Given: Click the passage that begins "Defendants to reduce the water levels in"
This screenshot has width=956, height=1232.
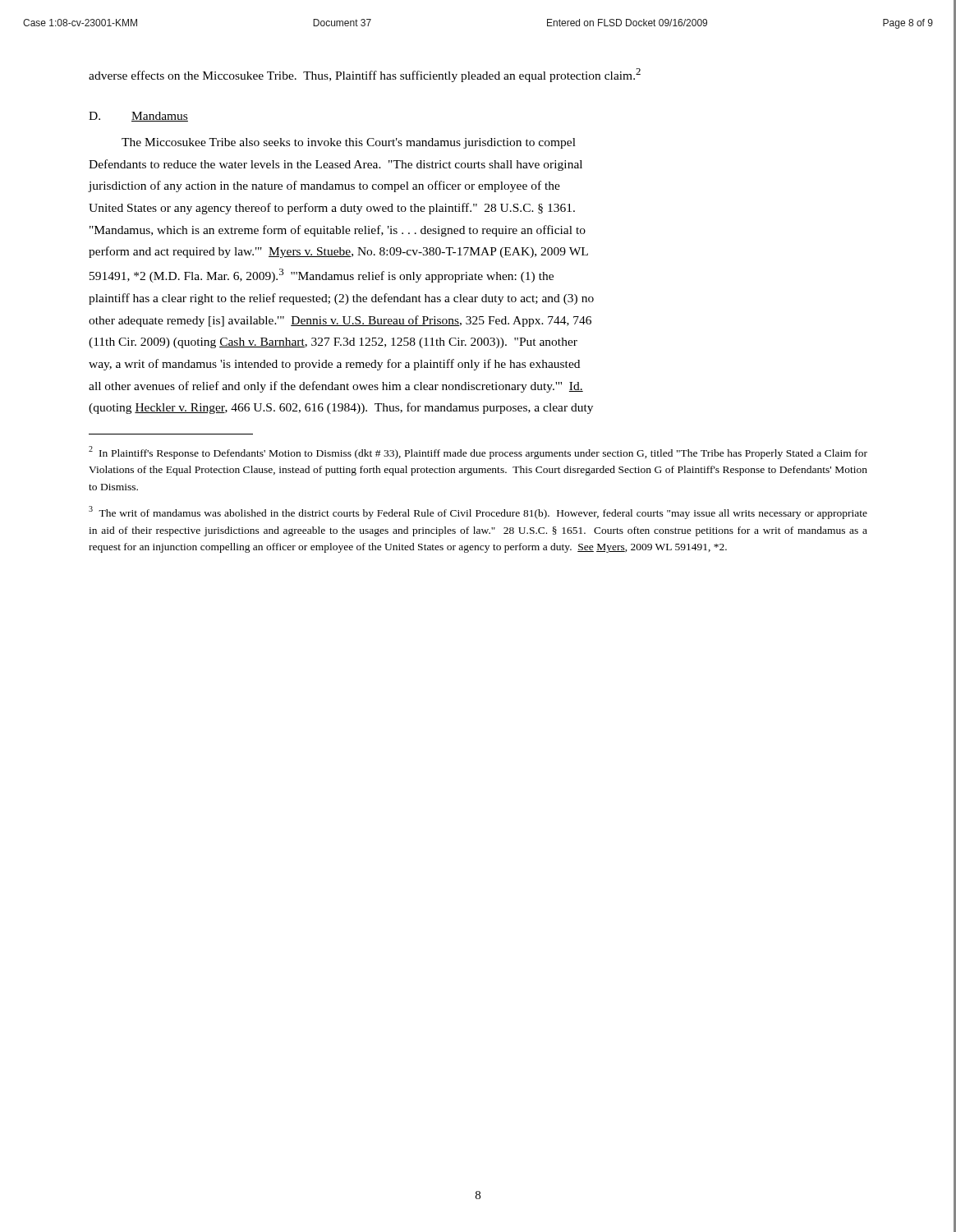Looking at the screenshot, I should pyautogui.click(x=336, y=164).
